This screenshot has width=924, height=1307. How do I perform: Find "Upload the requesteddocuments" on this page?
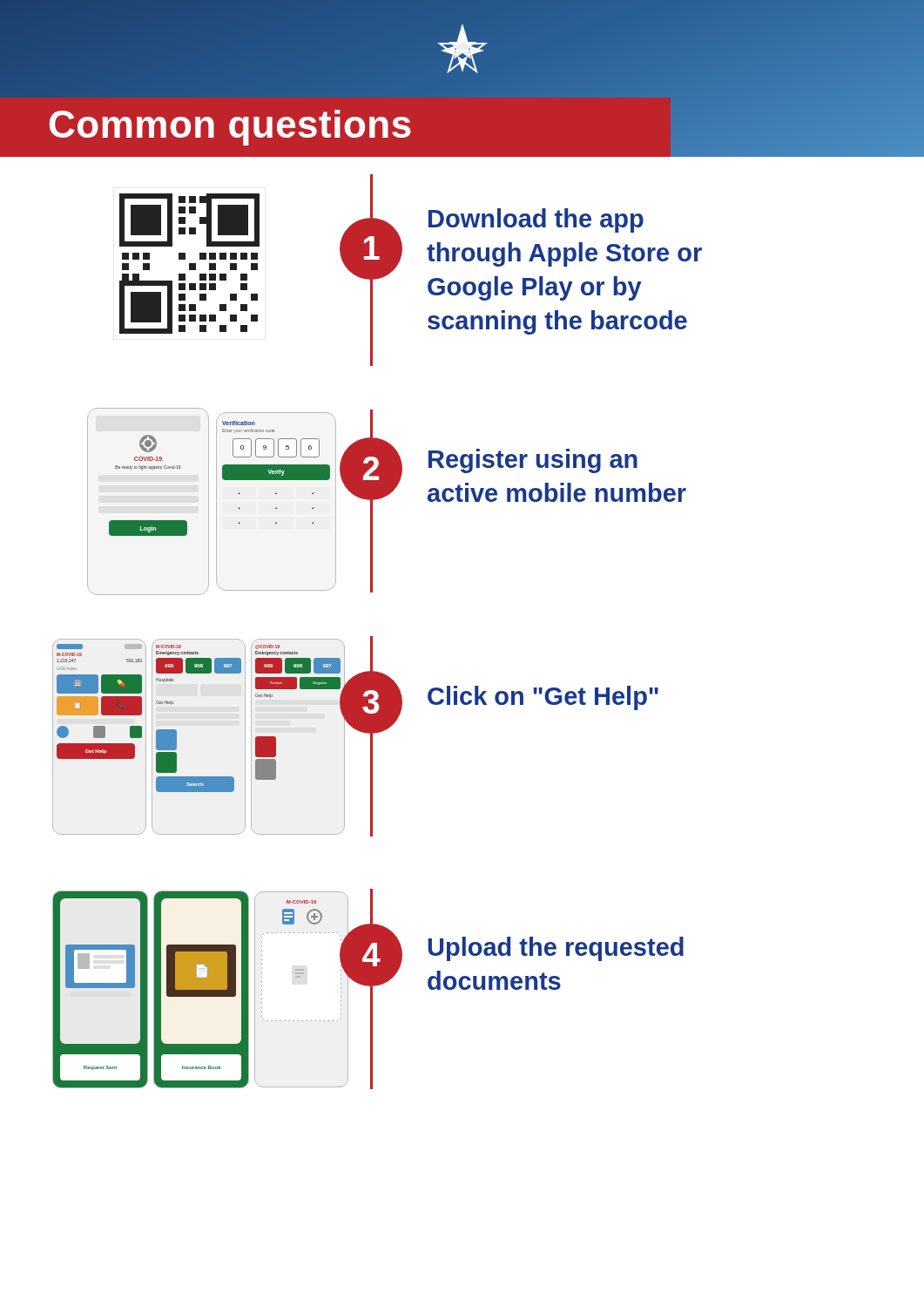556,964
